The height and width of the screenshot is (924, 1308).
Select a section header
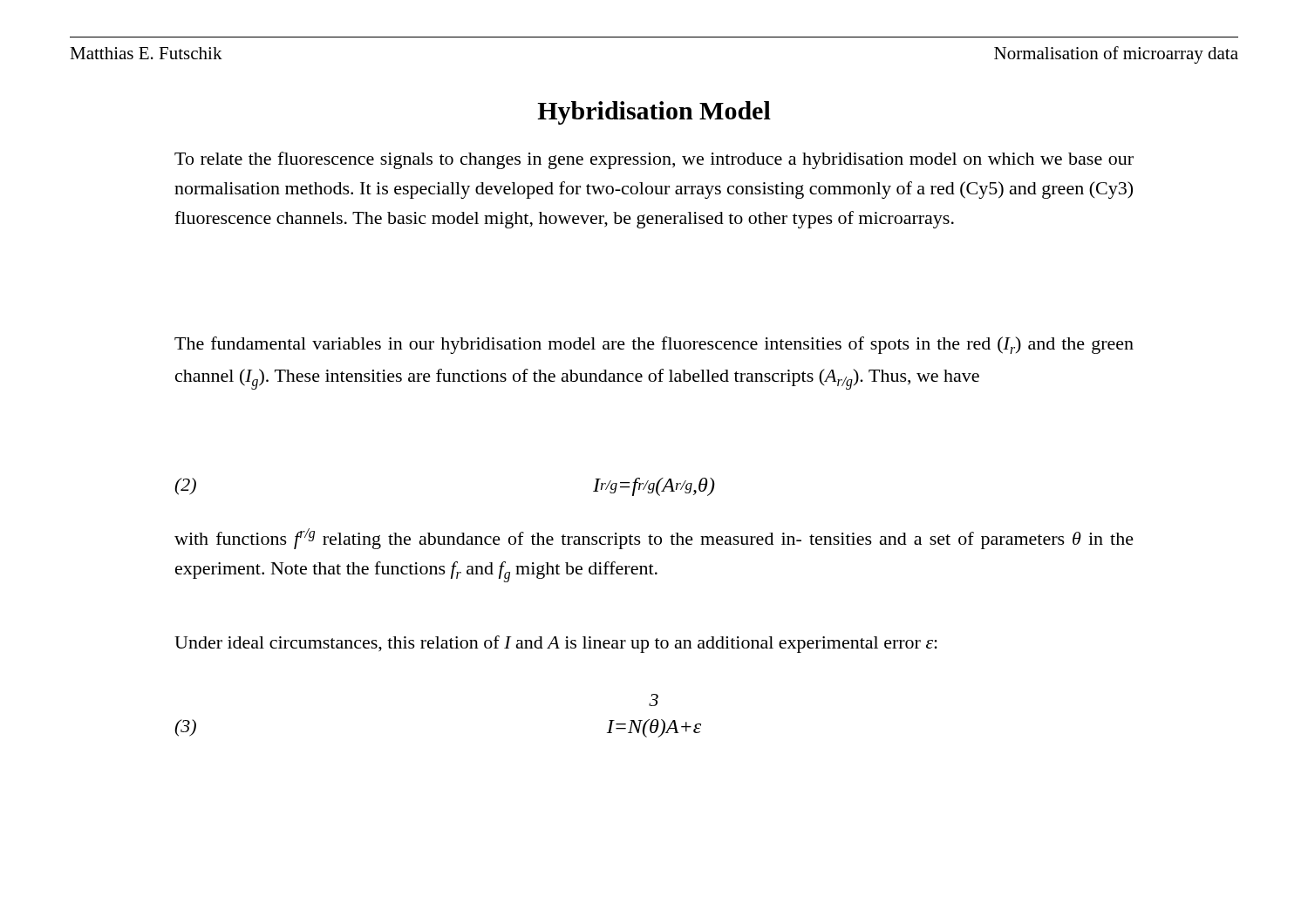(x=654, y=110)
